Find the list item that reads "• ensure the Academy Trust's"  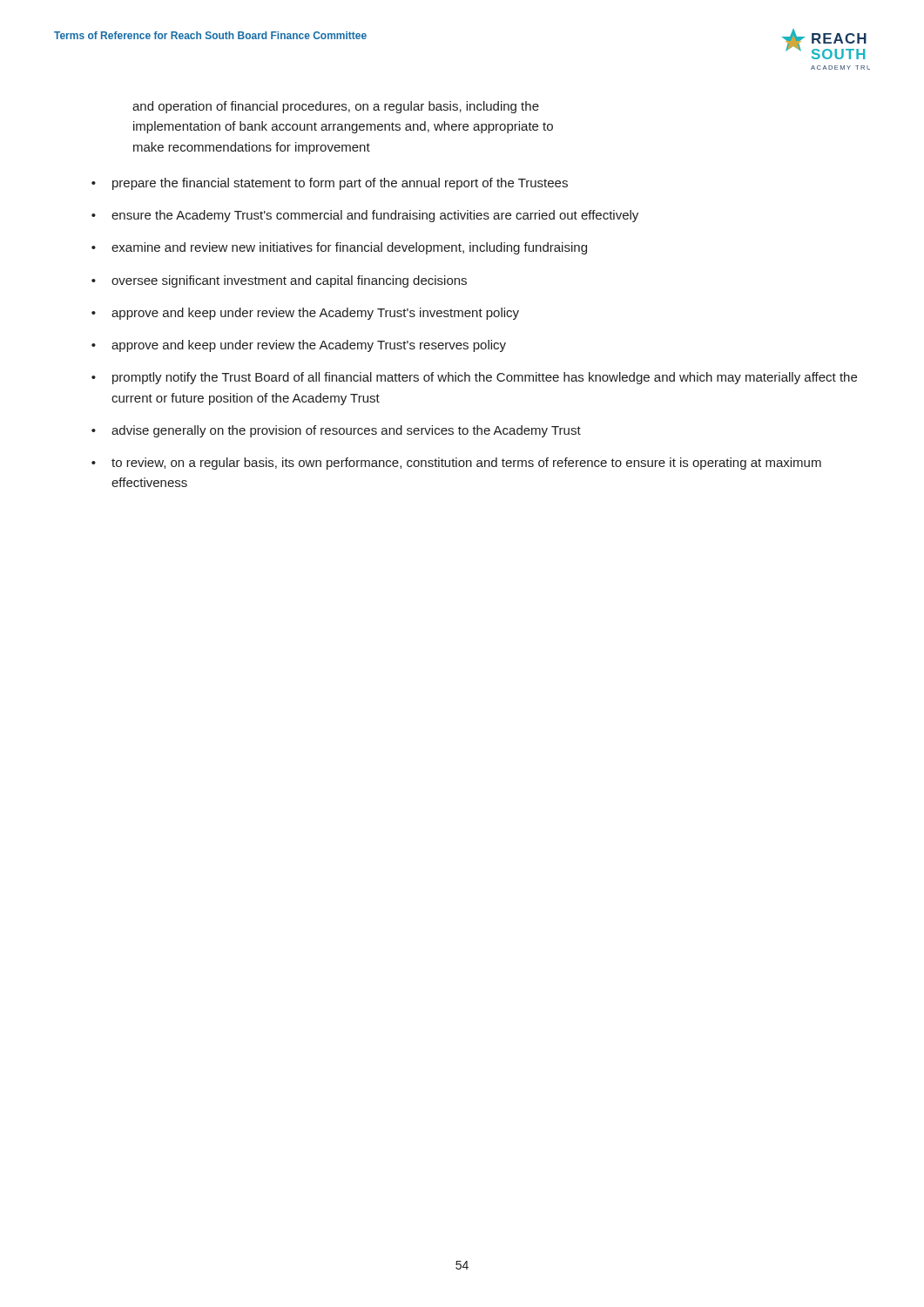462,215
